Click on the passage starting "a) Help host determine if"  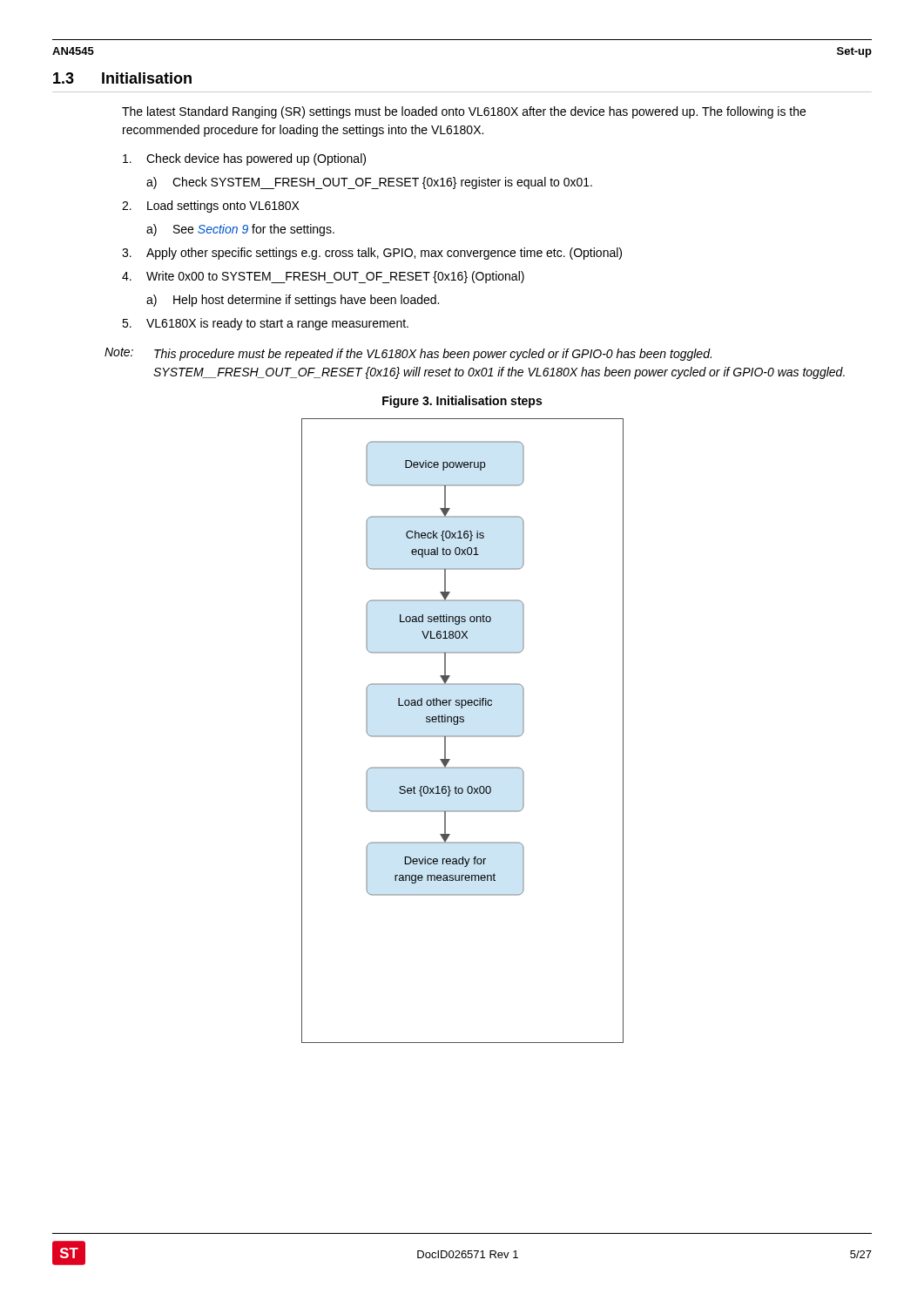(x=293, y=300)
